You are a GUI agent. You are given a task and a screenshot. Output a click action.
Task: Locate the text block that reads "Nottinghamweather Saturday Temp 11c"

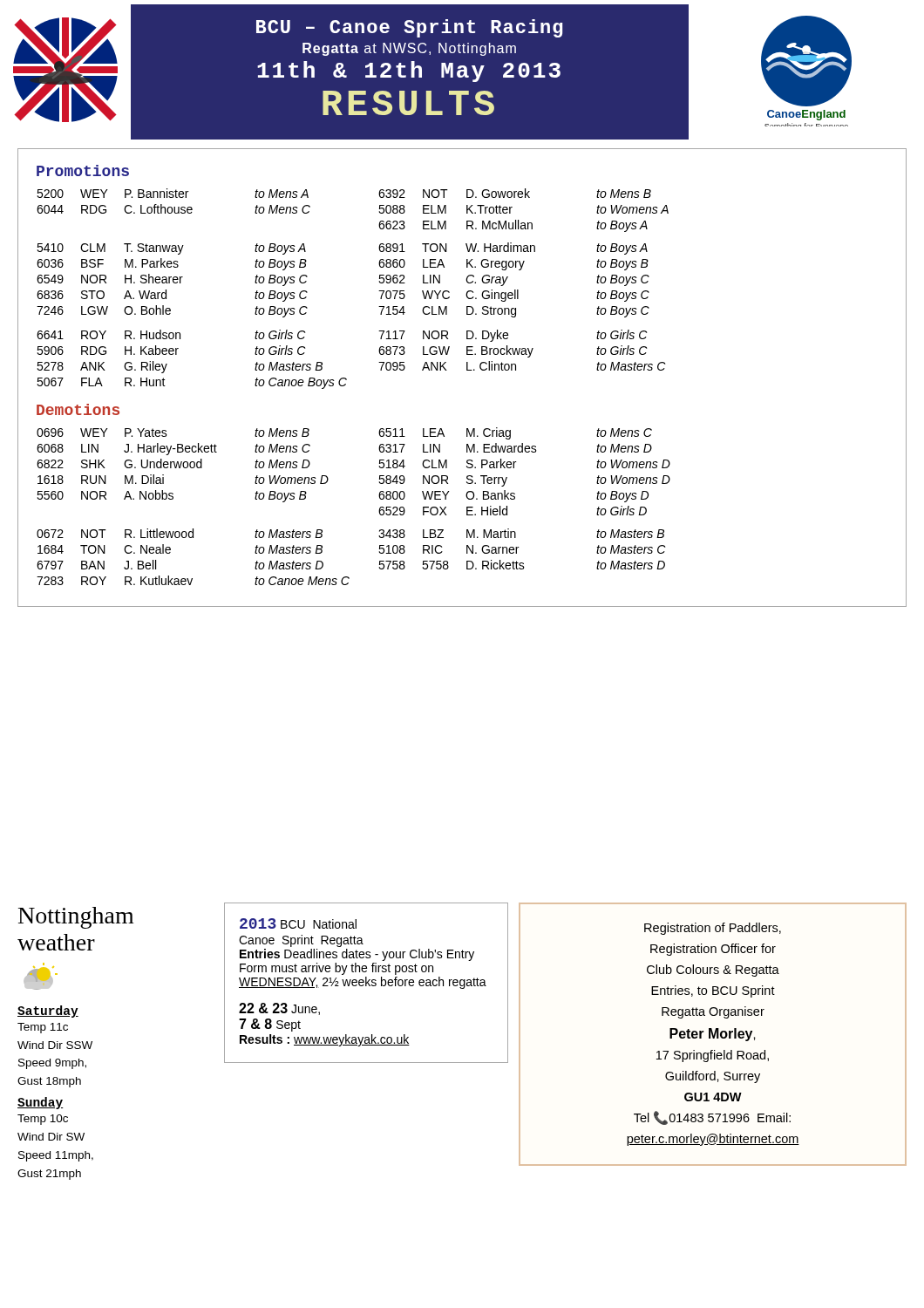[x=76, y=918]
